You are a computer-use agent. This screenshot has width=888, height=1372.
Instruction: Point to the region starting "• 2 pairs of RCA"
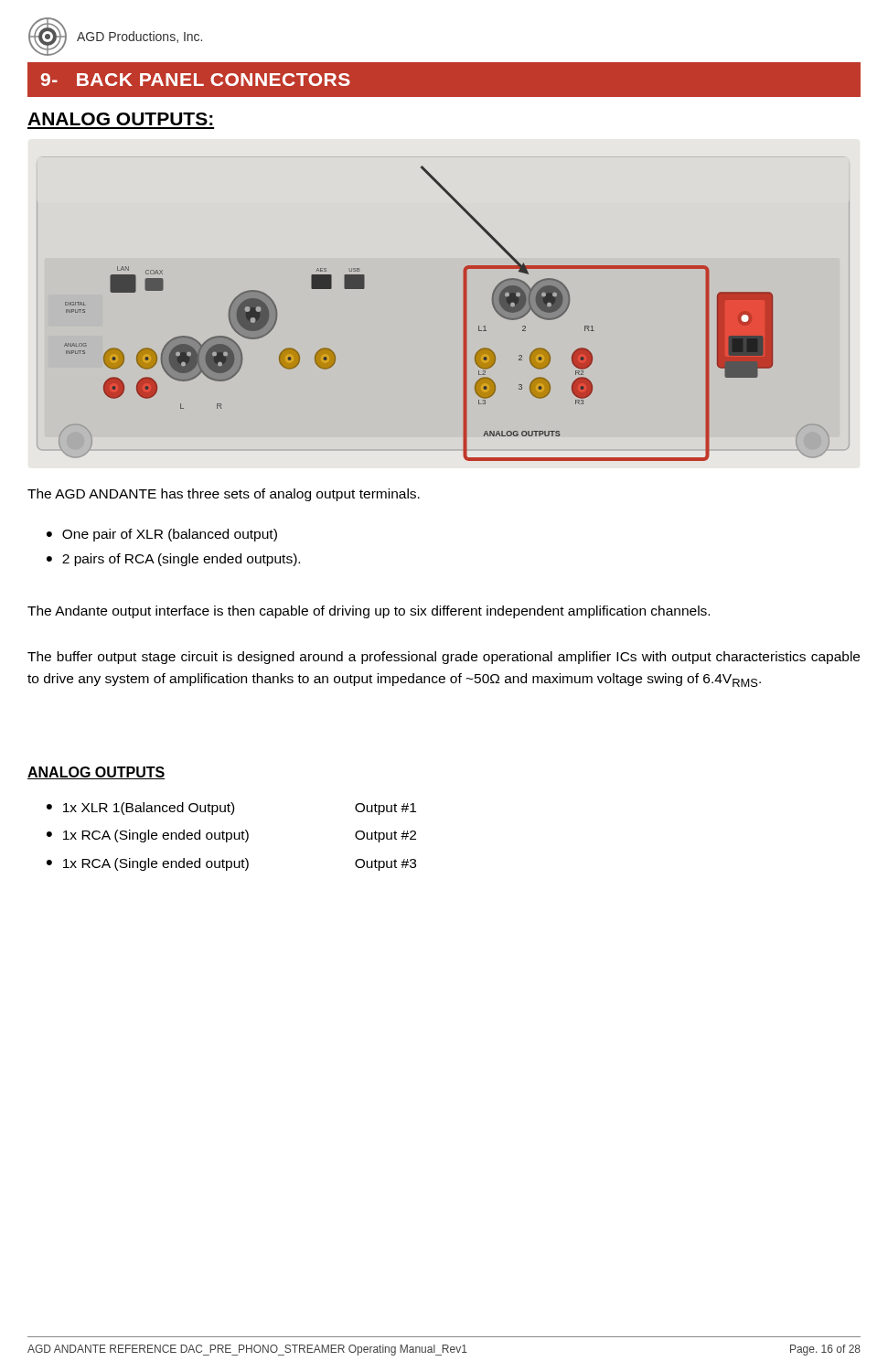coord(174,560)
